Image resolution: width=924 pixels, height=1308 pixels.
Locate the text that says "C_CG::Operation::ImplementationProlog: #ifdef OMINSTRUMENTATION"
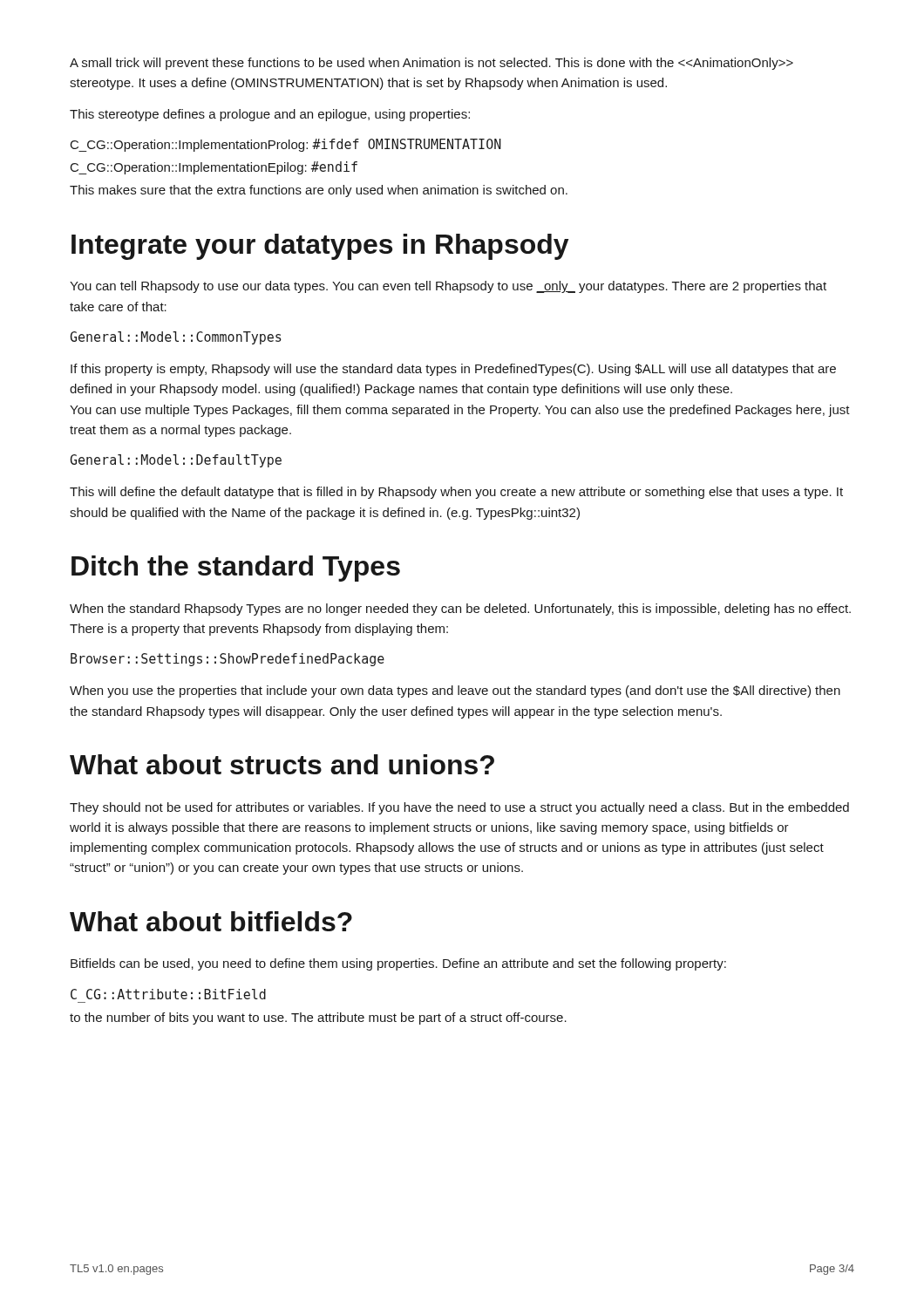[286, 145]
